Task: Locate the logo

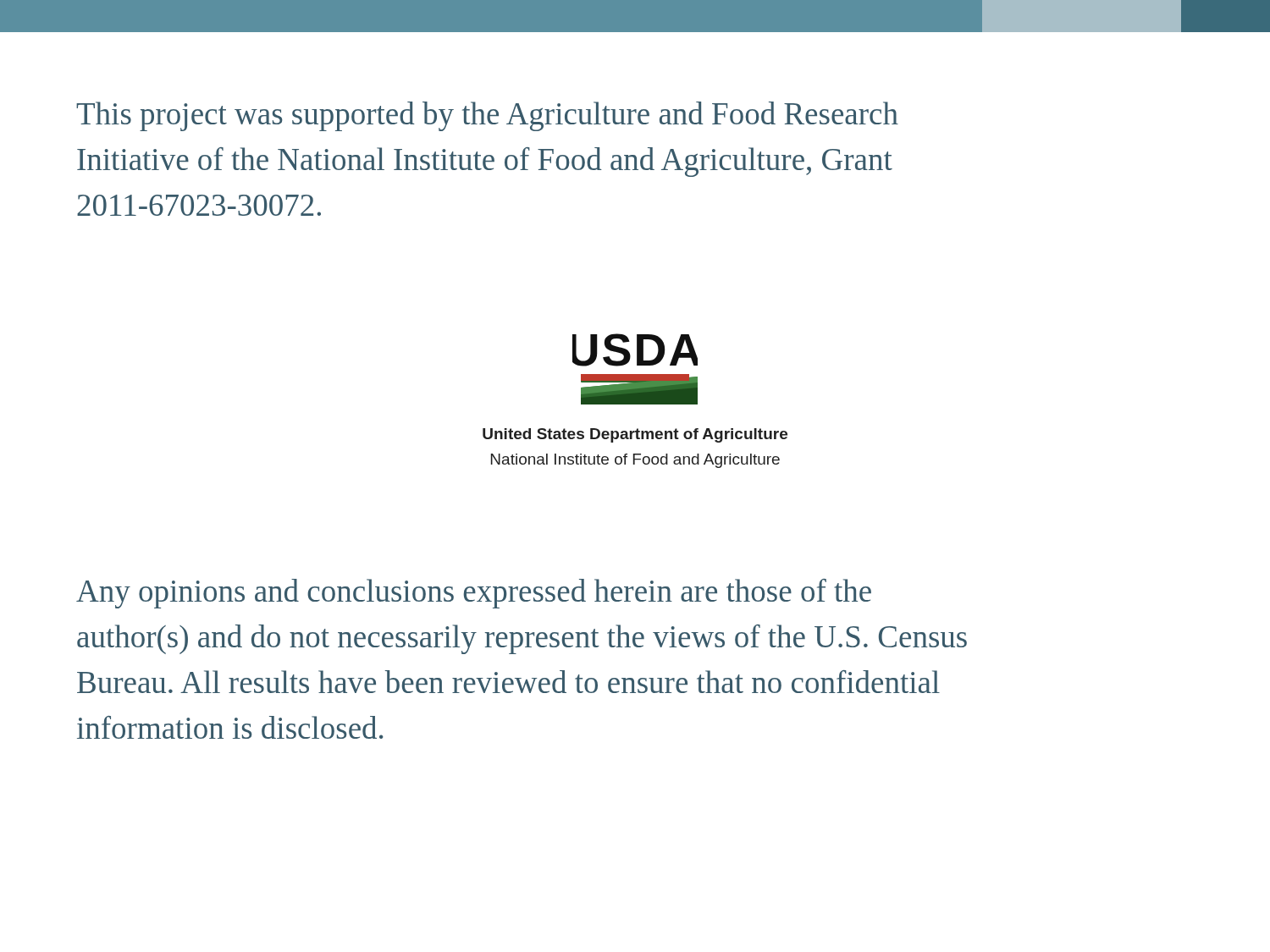Action: pyautogui.click(x=635, y=363)
